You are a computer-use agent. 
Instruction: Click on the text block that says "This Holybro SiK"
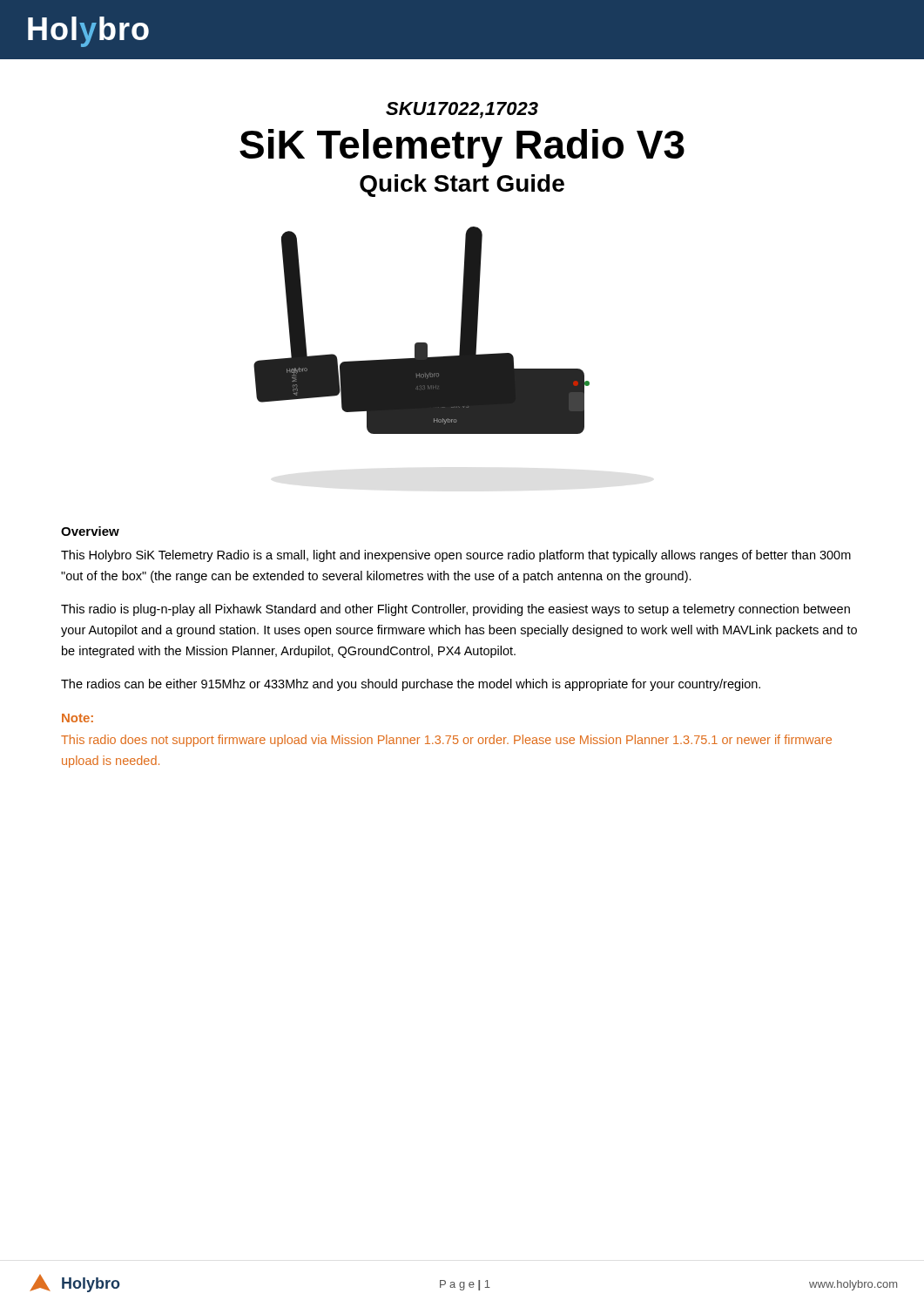456,565
